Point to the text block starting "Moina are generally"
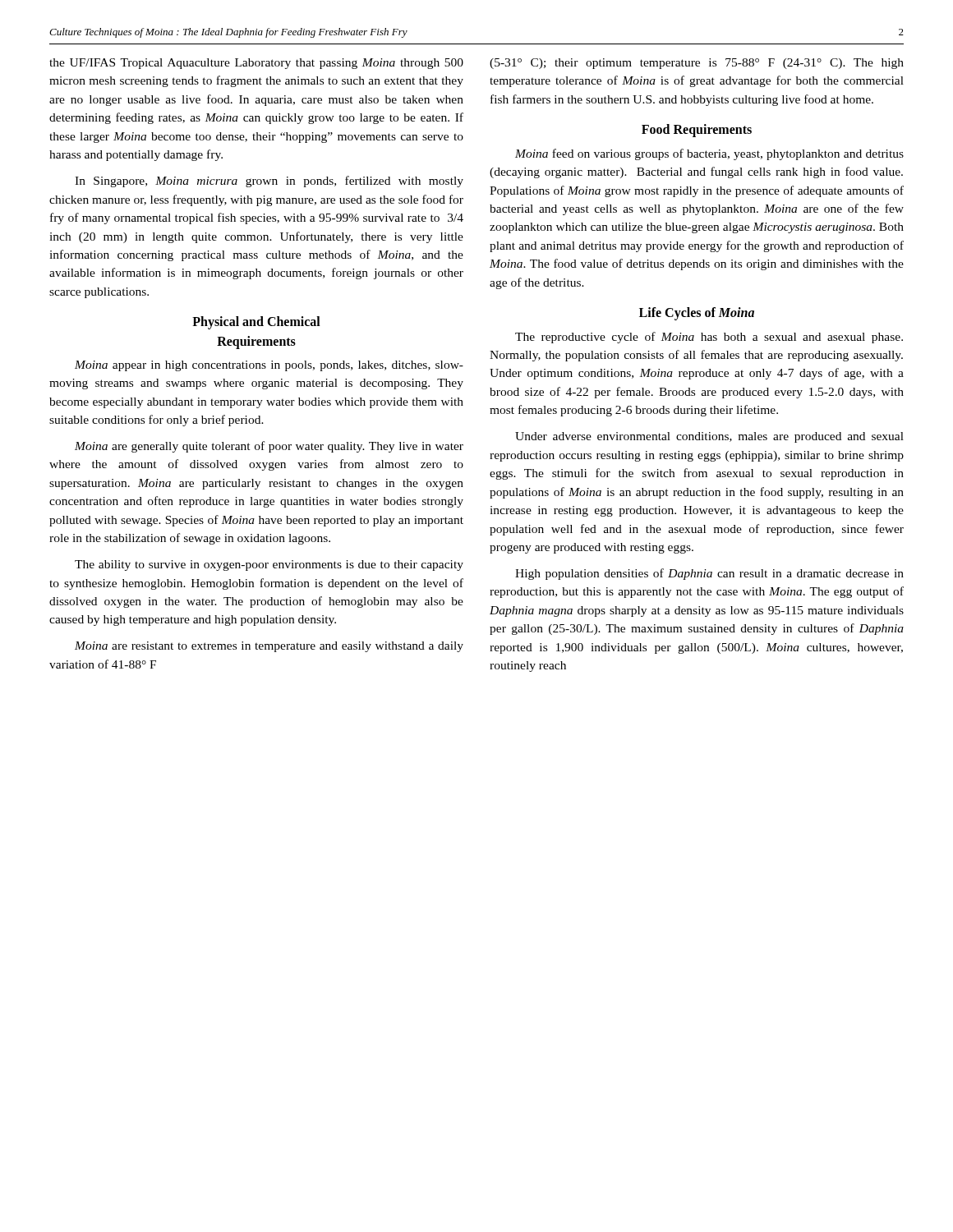 (256, 492)
